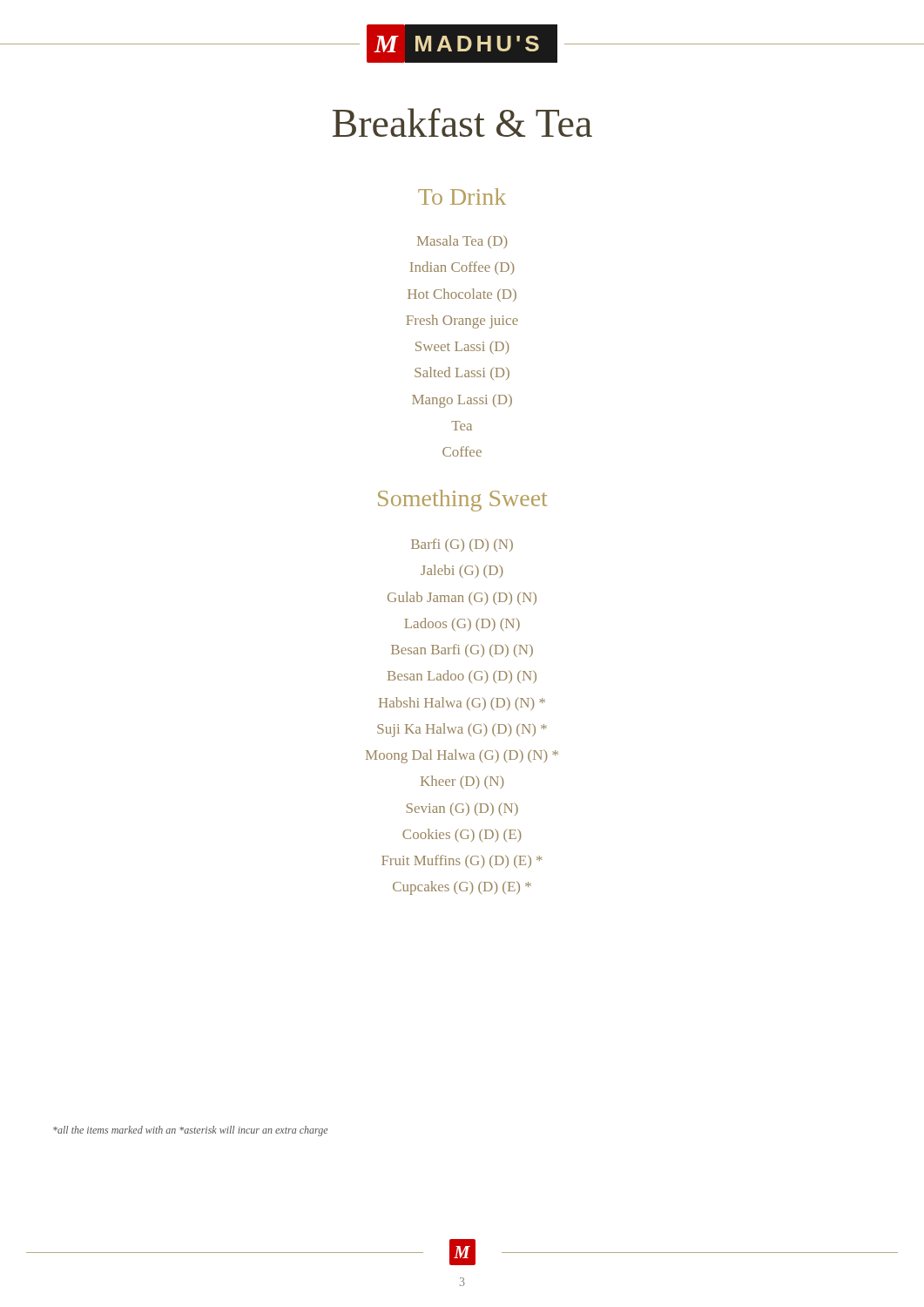The image size is (924, 1307).
Task: Locate the text "To Drink"
Action: pyautogui.click(x=462, y=197)
